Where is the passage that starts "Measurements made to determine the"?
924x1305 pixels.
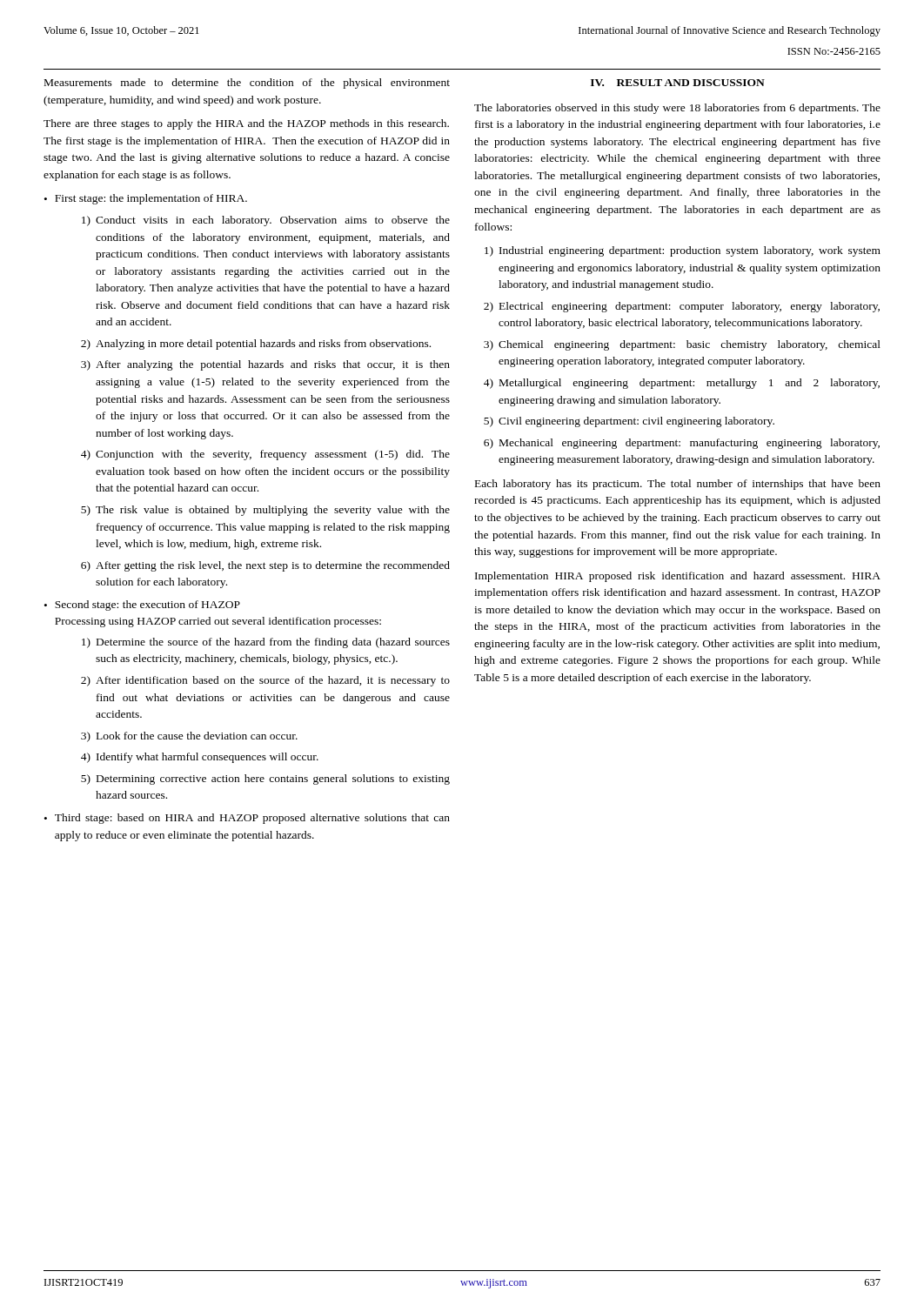pos(247,91)
